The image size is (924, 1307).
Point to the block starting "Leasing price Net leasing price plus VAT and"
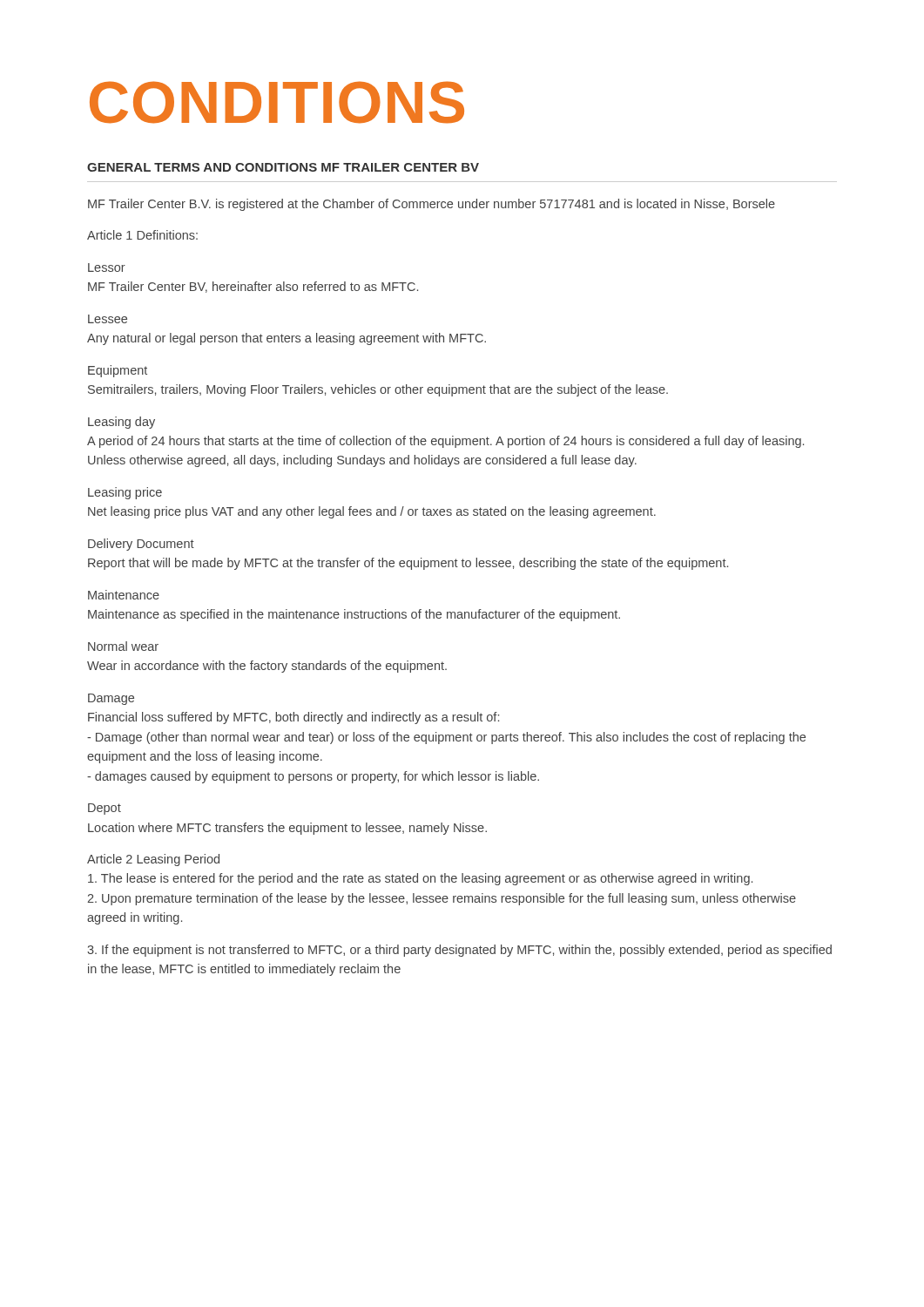click(372, 502)
